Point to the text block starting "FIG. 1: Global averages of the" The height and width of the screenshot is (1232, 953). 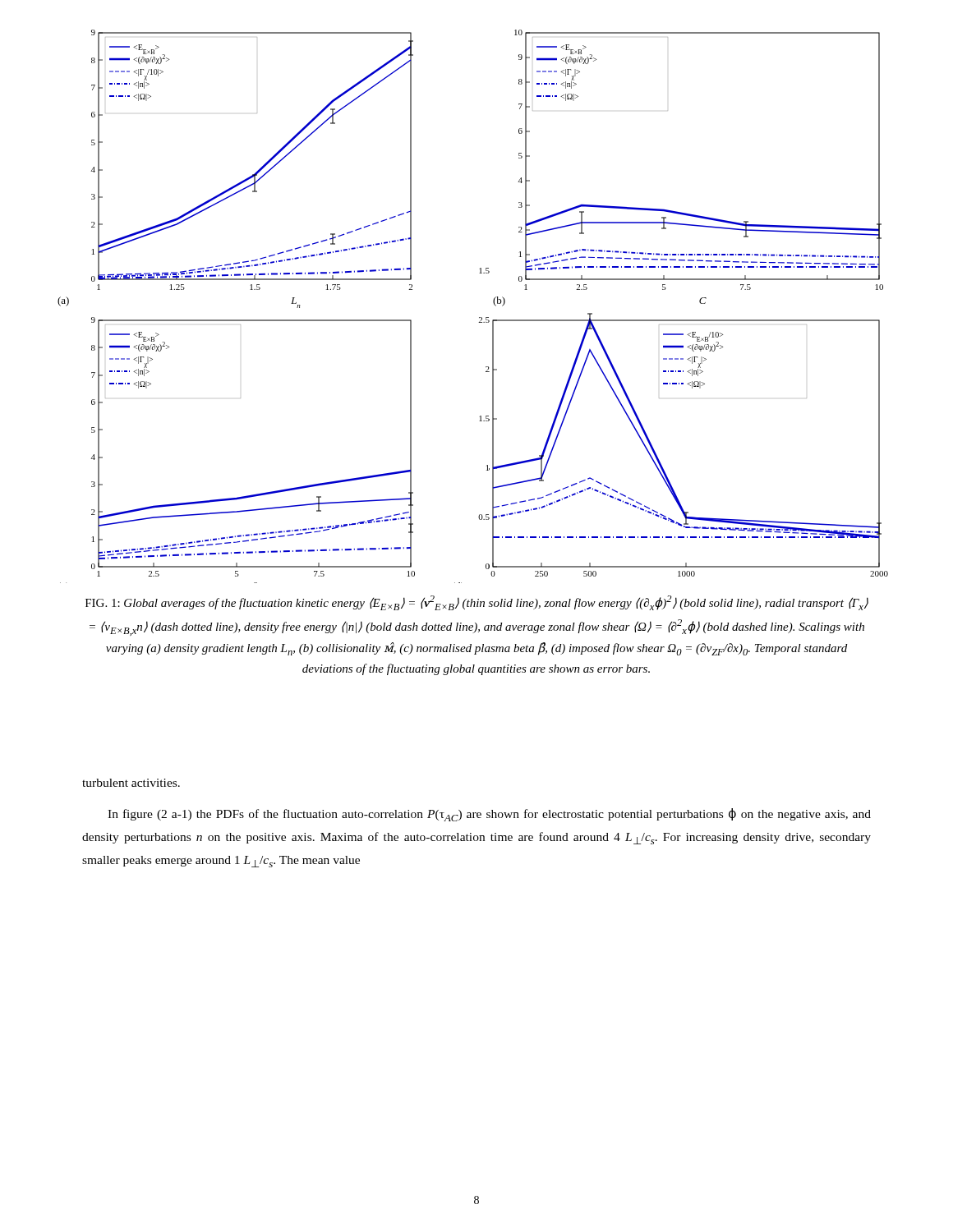pos(476,635)
